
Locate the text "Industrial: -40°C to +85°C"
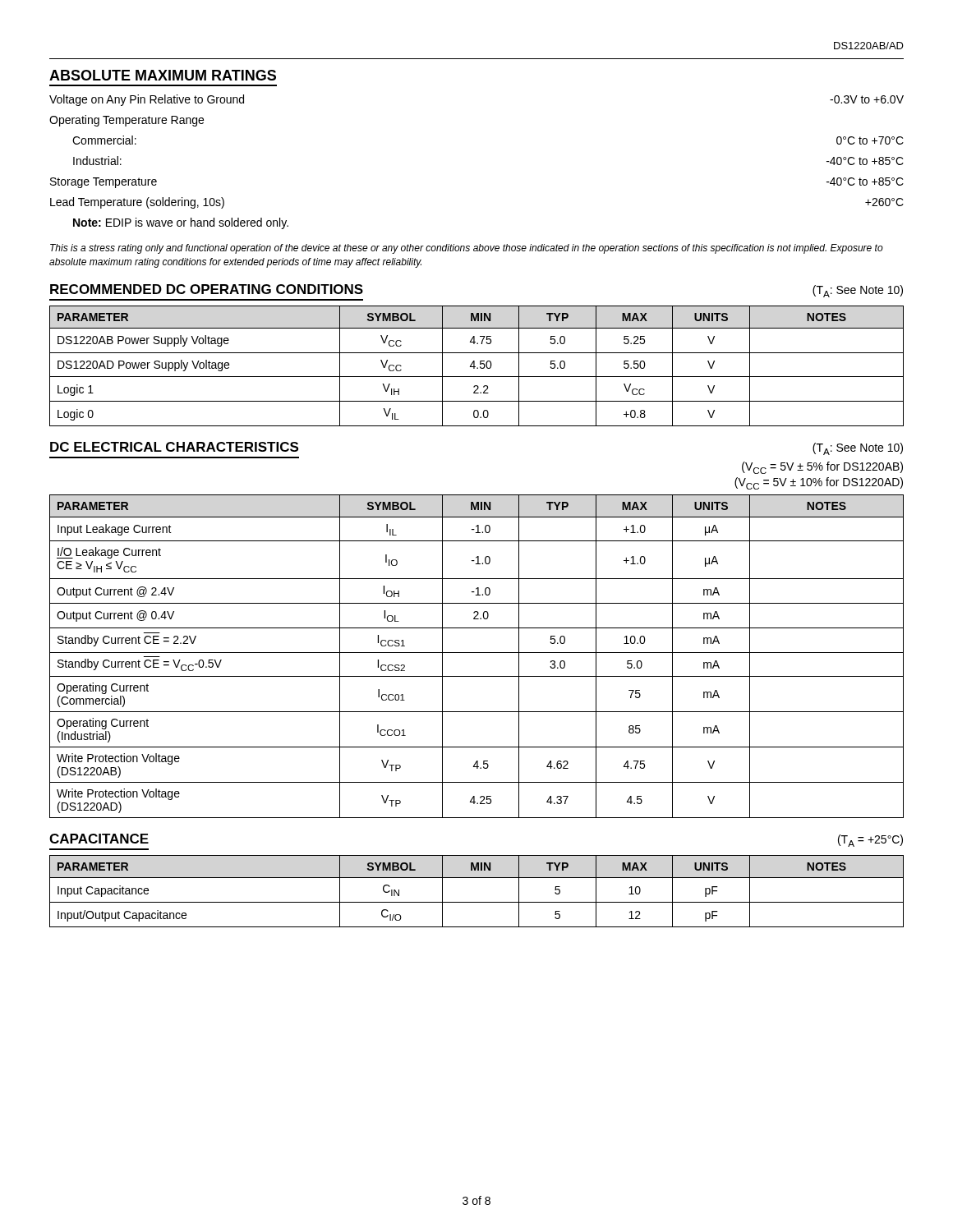[x=99, y=160]
